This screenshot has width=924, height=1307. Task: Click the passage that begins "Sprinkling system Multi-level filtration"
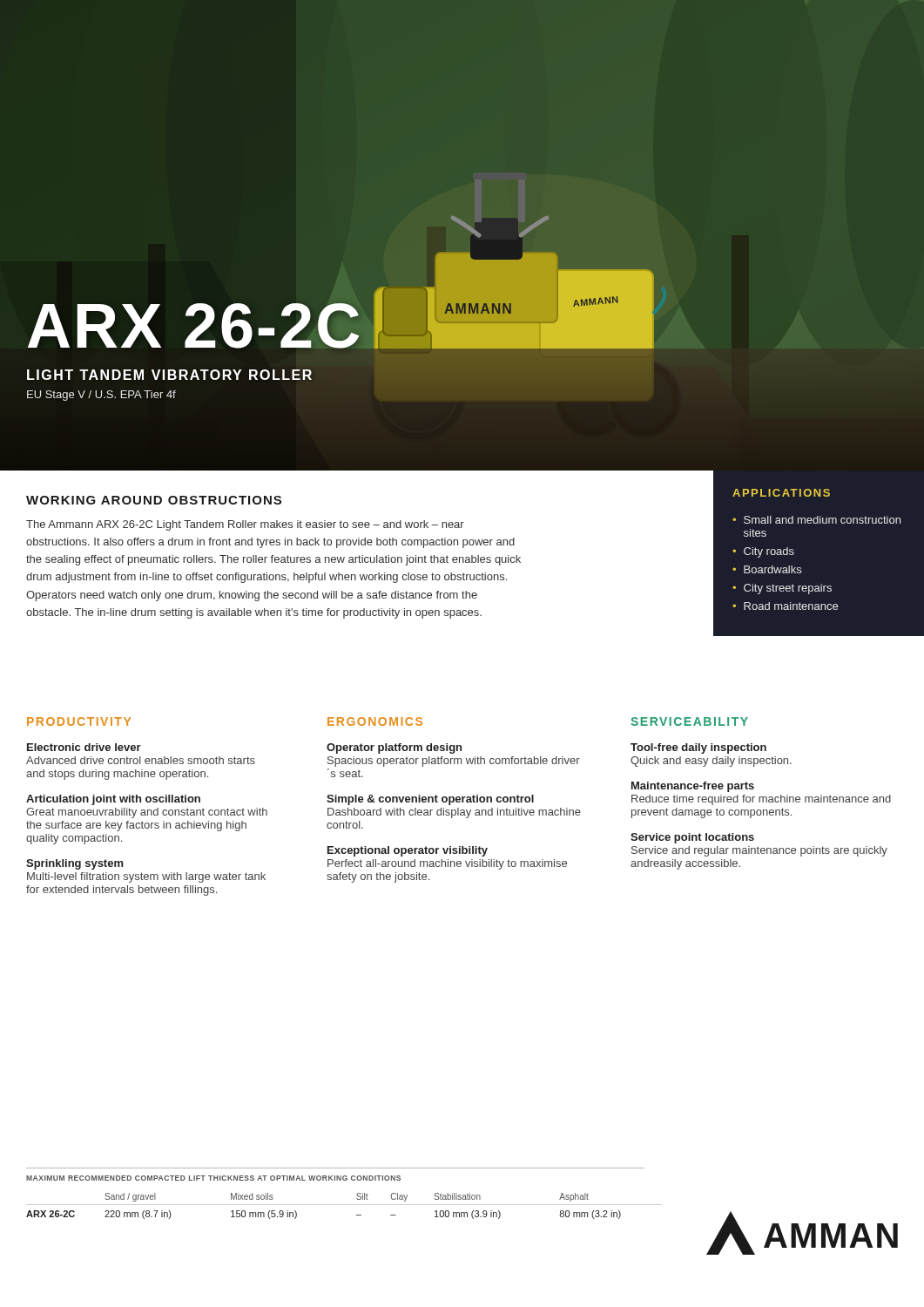coord(146,876)
